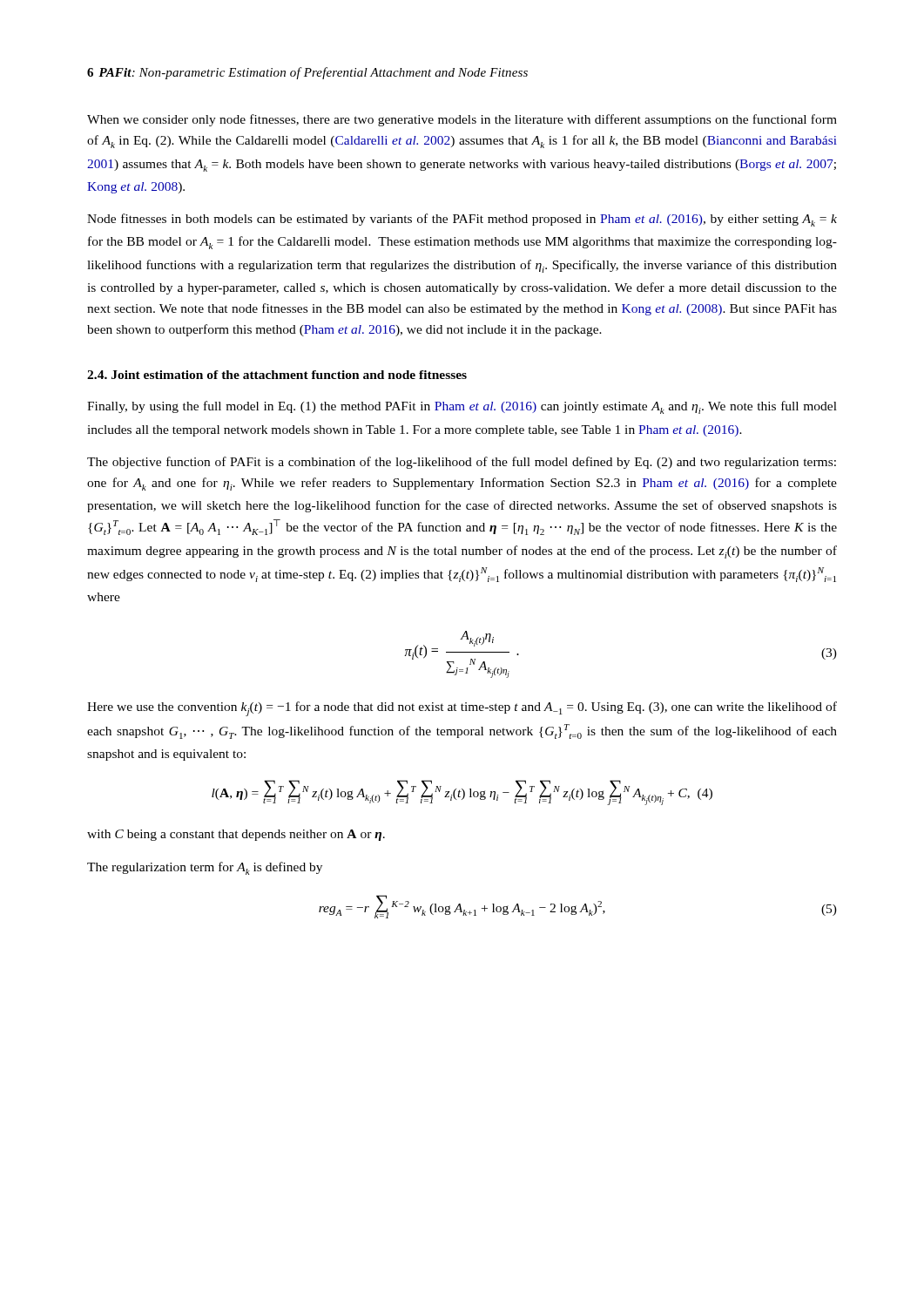This screenshot has width=924, height=1307.
Task: Click on the formula containing "l(A, η) = ∑ t=1 T ∑ i=1"
Action: (x=462, y=794)
